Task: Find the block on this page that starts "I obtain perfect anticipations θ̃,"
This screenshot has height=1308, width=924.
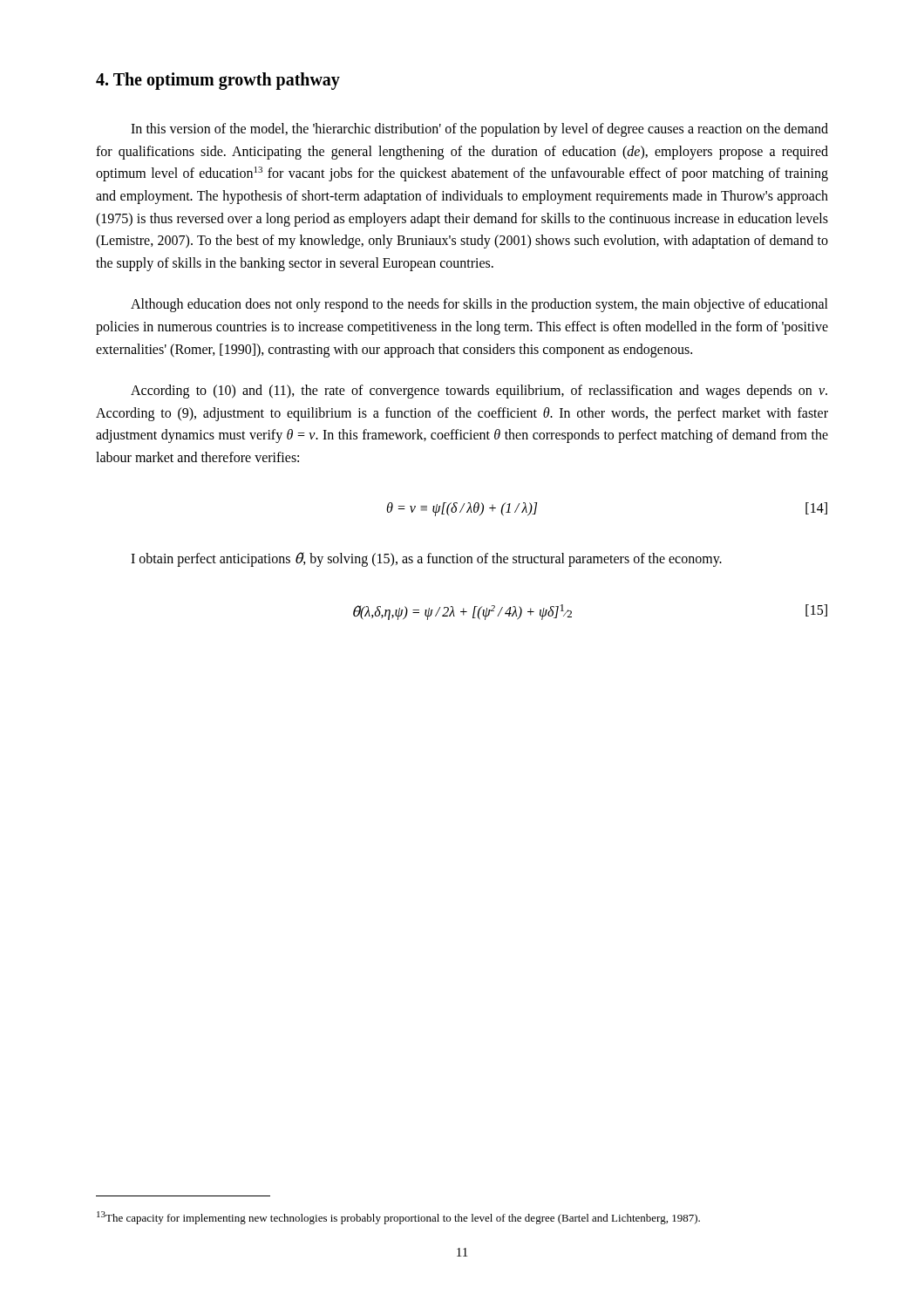Action: [462, 558]
